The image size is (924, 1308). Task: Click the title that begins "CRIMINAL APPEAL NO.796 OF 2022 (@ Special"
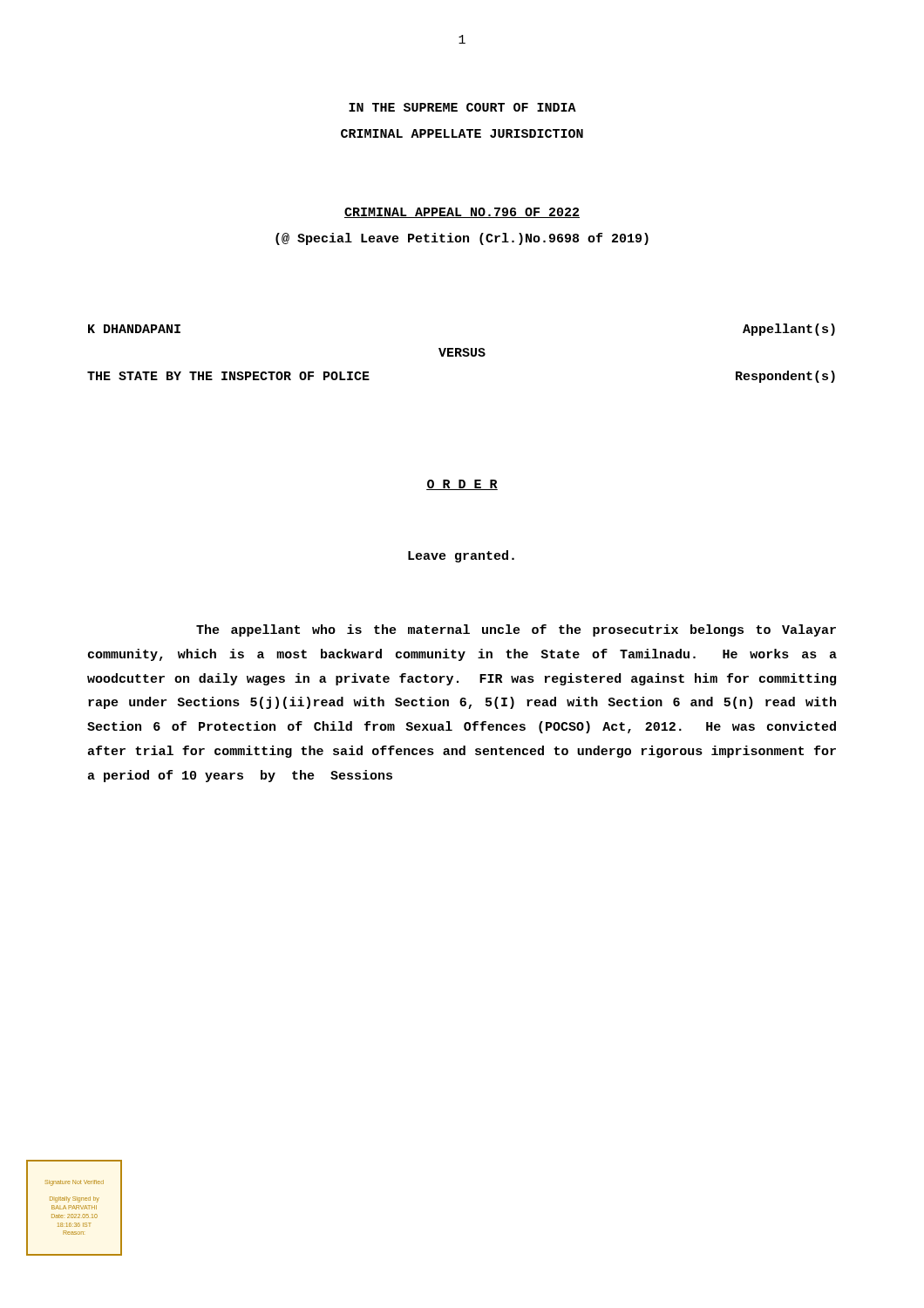click(462, 226)
